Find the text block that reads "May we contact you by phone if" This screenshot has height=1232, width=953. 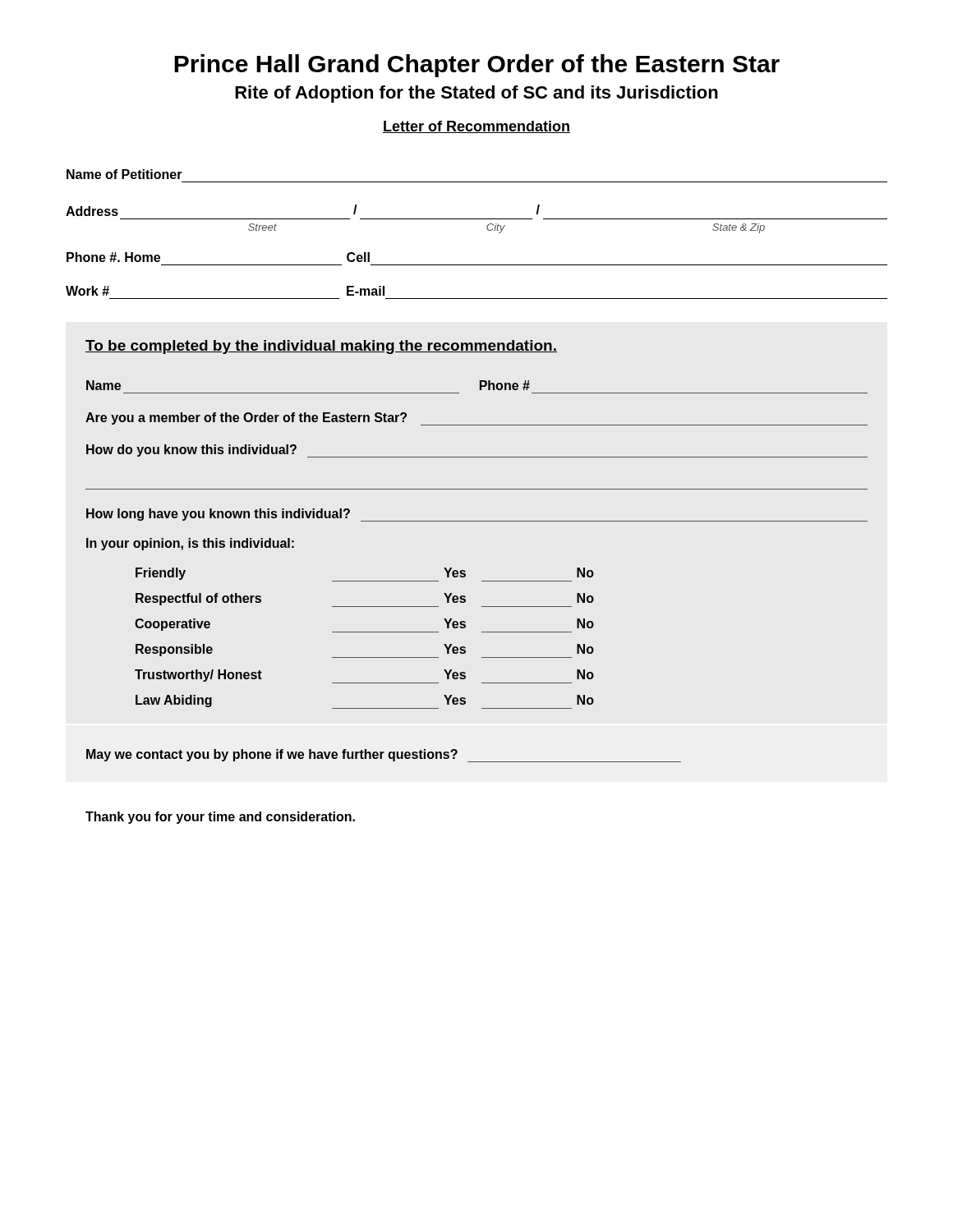pos(476,754)
